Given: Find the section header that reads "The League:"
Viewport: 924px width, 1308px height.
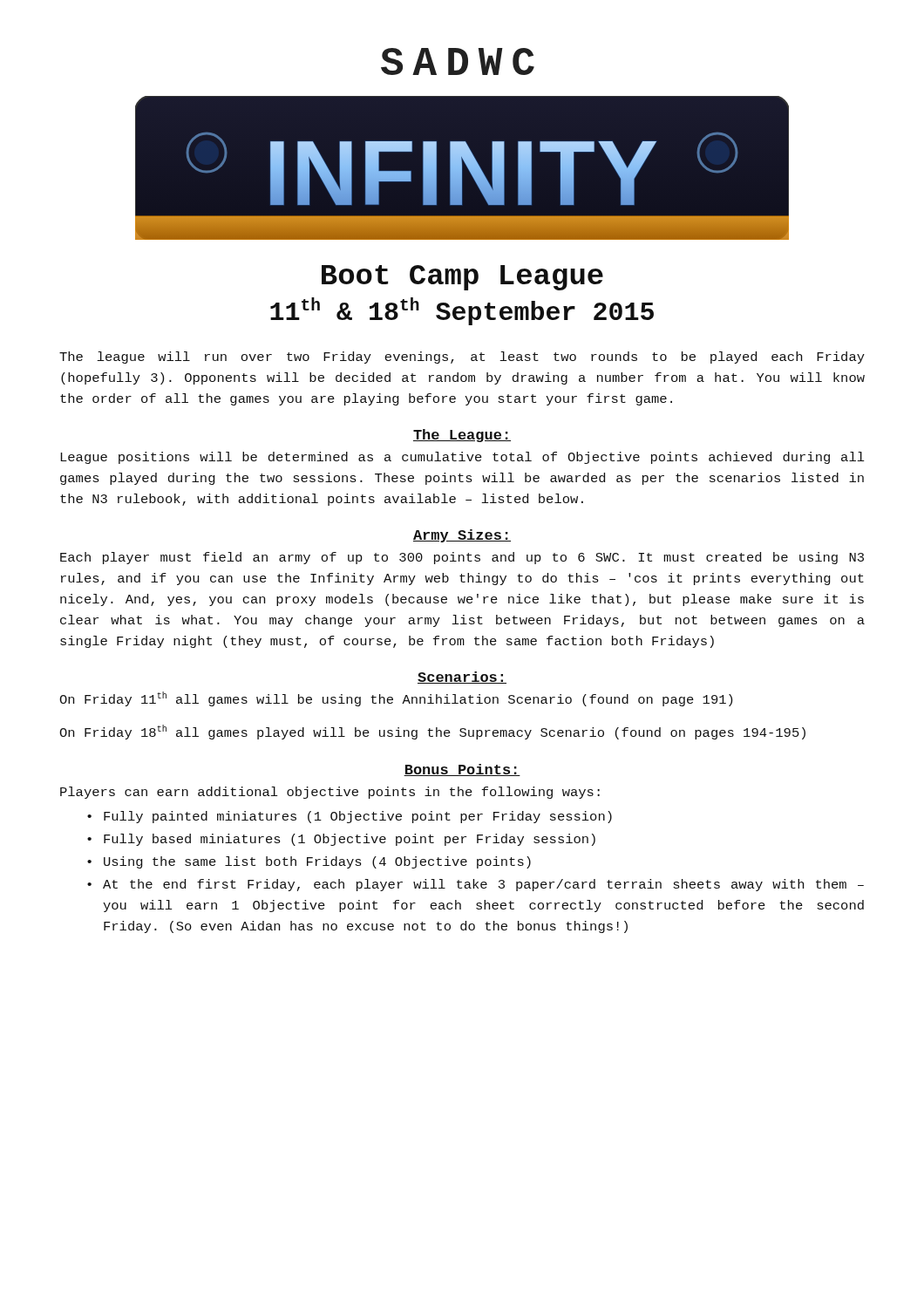Looking at the screenshot, I should [x=462, y=436].
